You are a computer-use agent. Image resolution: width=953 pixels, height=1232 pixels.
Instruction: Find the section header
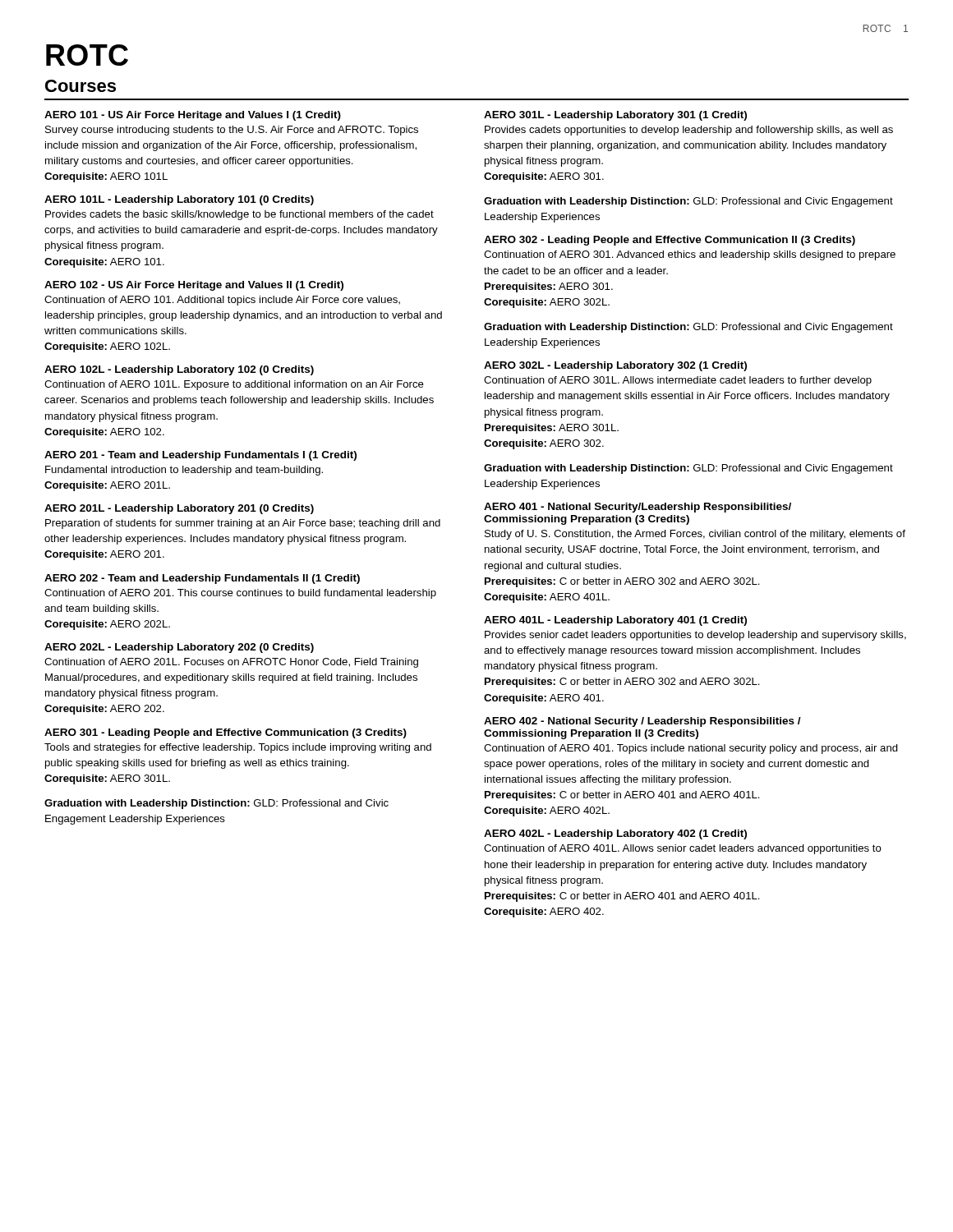coord(81,86)
